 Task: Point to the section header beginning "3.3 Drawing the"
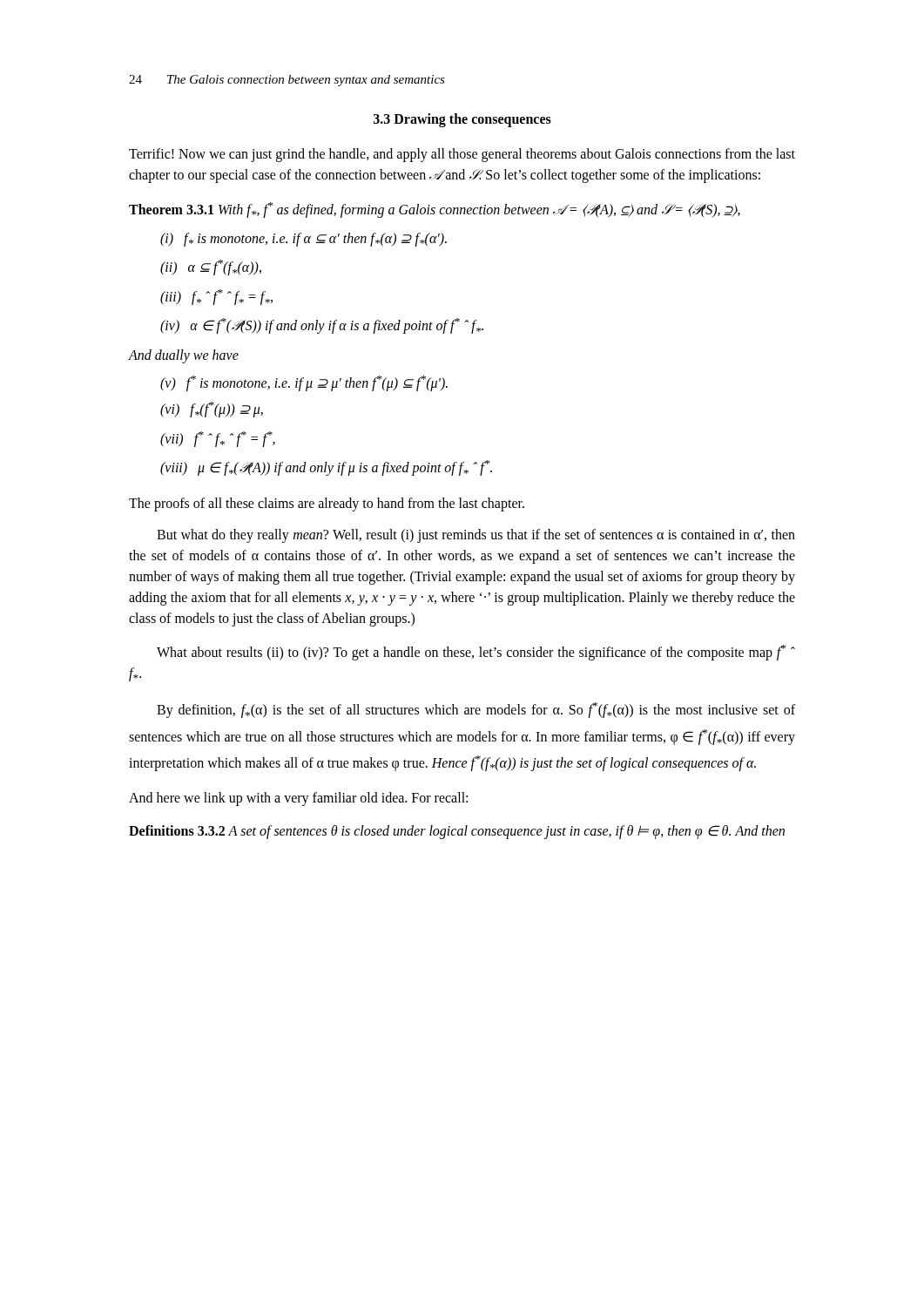click(462, 118)
